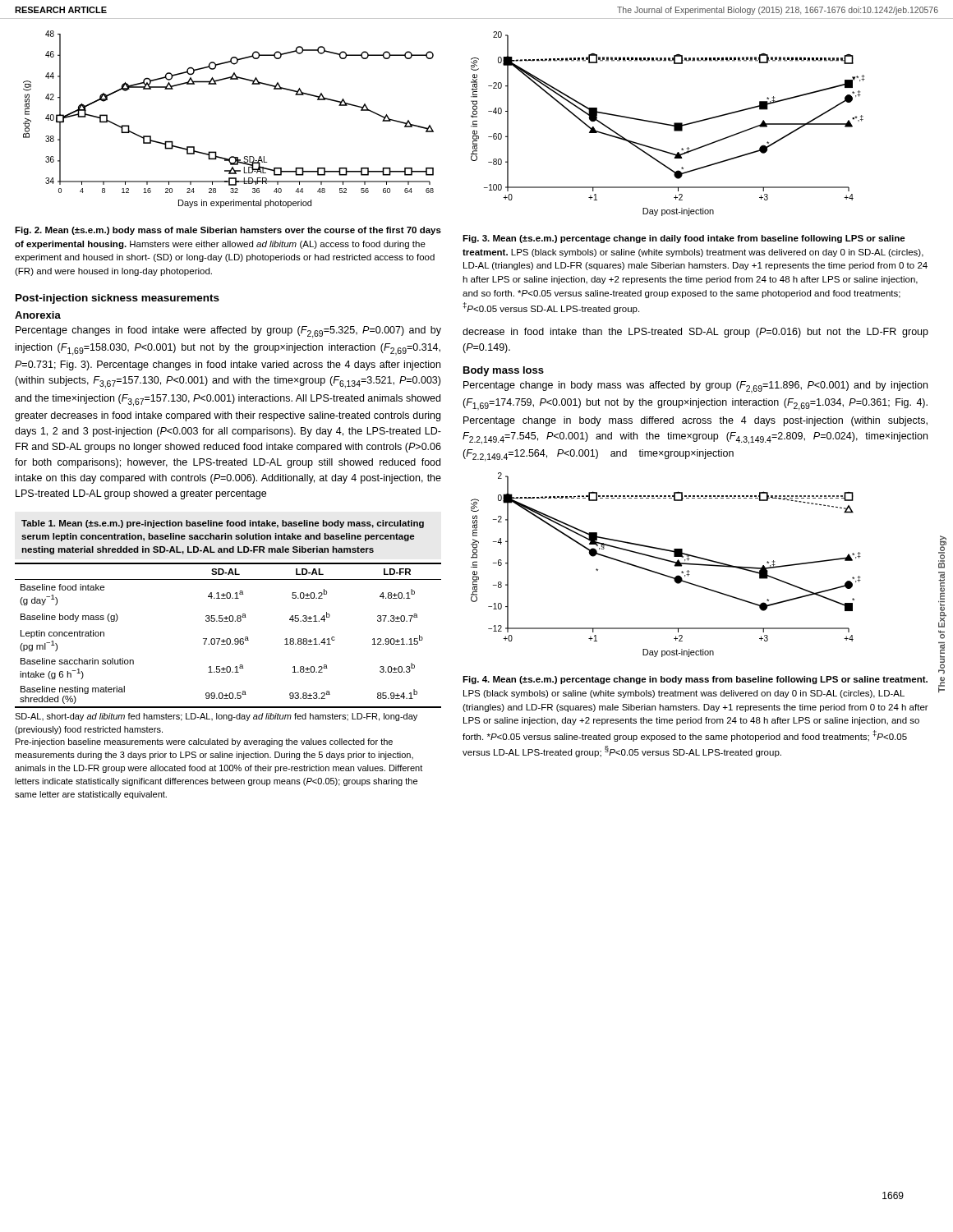The image size is (953, 1232).
Task: Locate the table with the text "45.3±1.4 b"
Action: pos(228,635)
